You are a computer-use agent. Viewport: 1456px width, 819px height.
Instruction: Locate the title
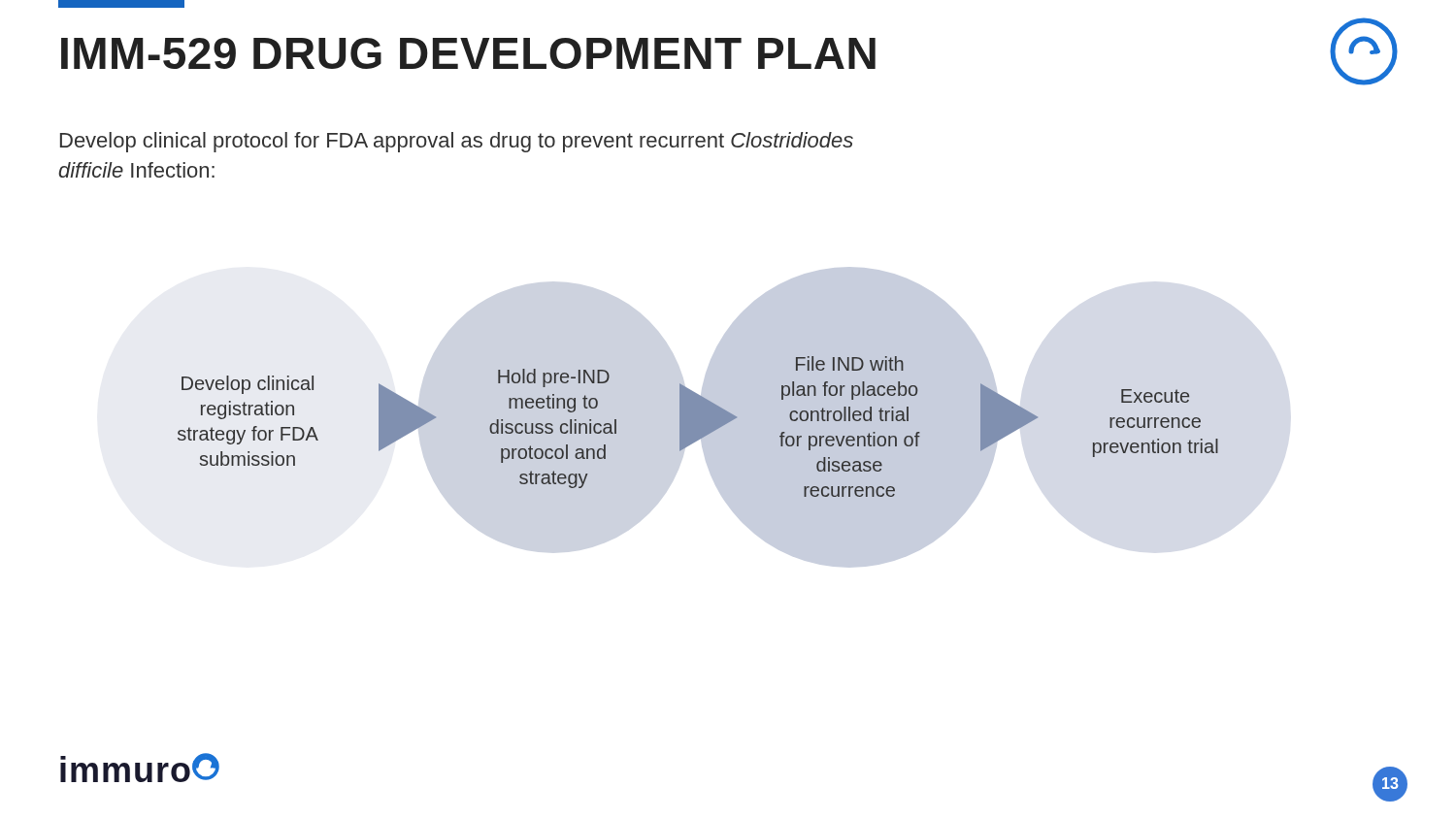point(468,53)
